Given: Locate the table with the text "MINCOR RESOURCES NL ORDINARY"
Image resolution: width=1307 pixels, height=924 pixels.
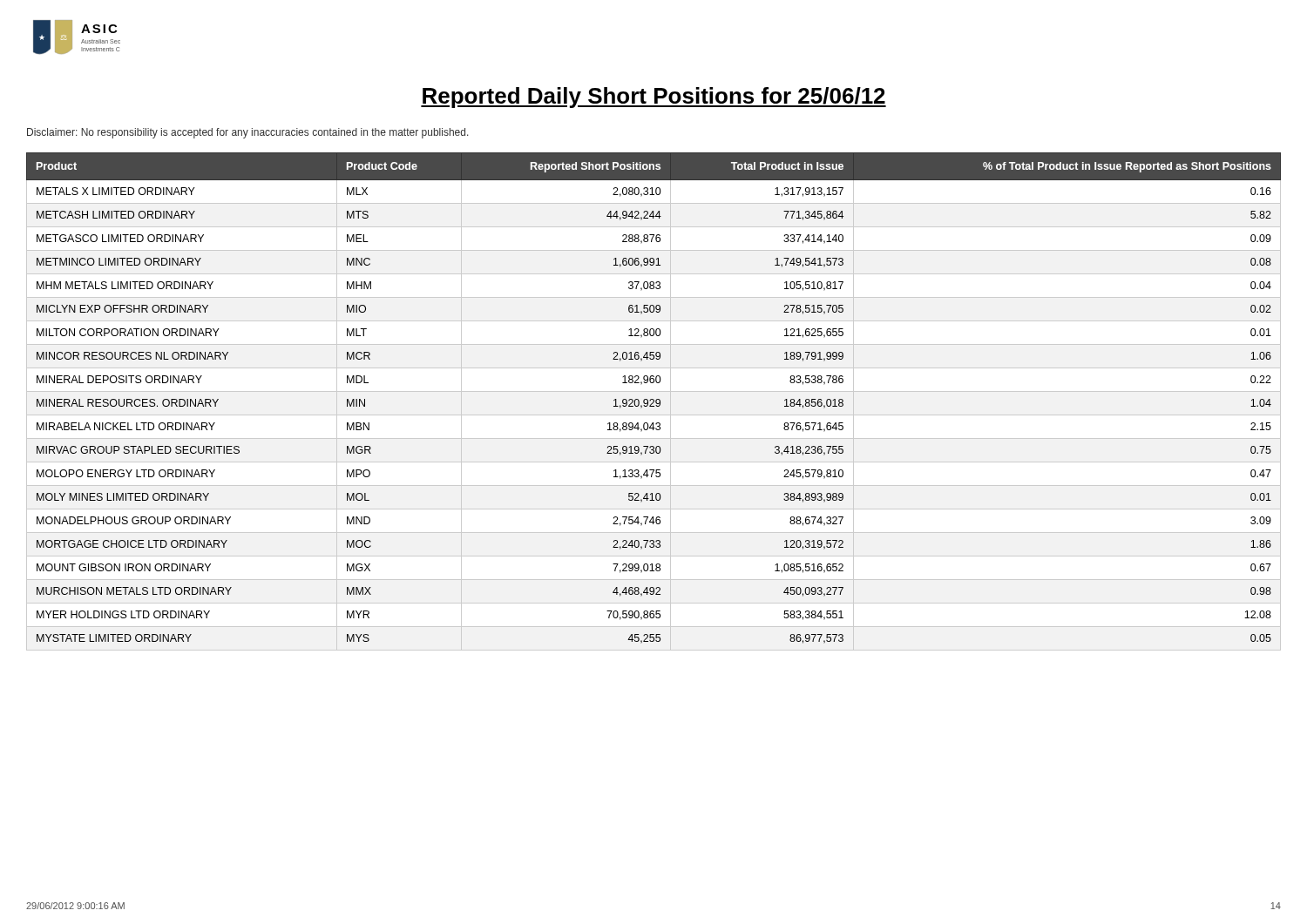Looking at the screenshot, I should click(x=654, y=401).
